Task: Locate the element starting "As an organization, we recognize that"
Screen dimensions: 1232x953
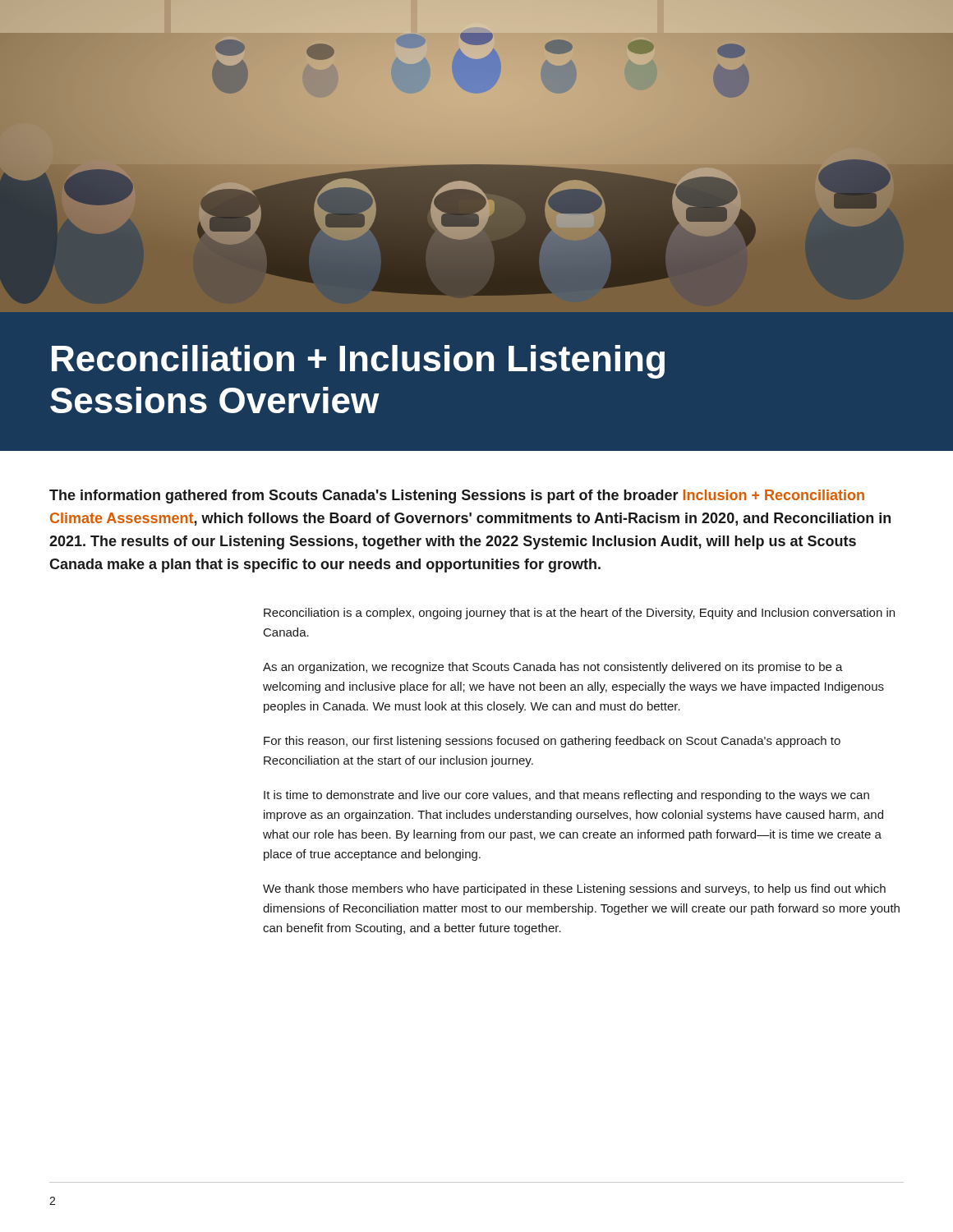Action: pos(583,686)
